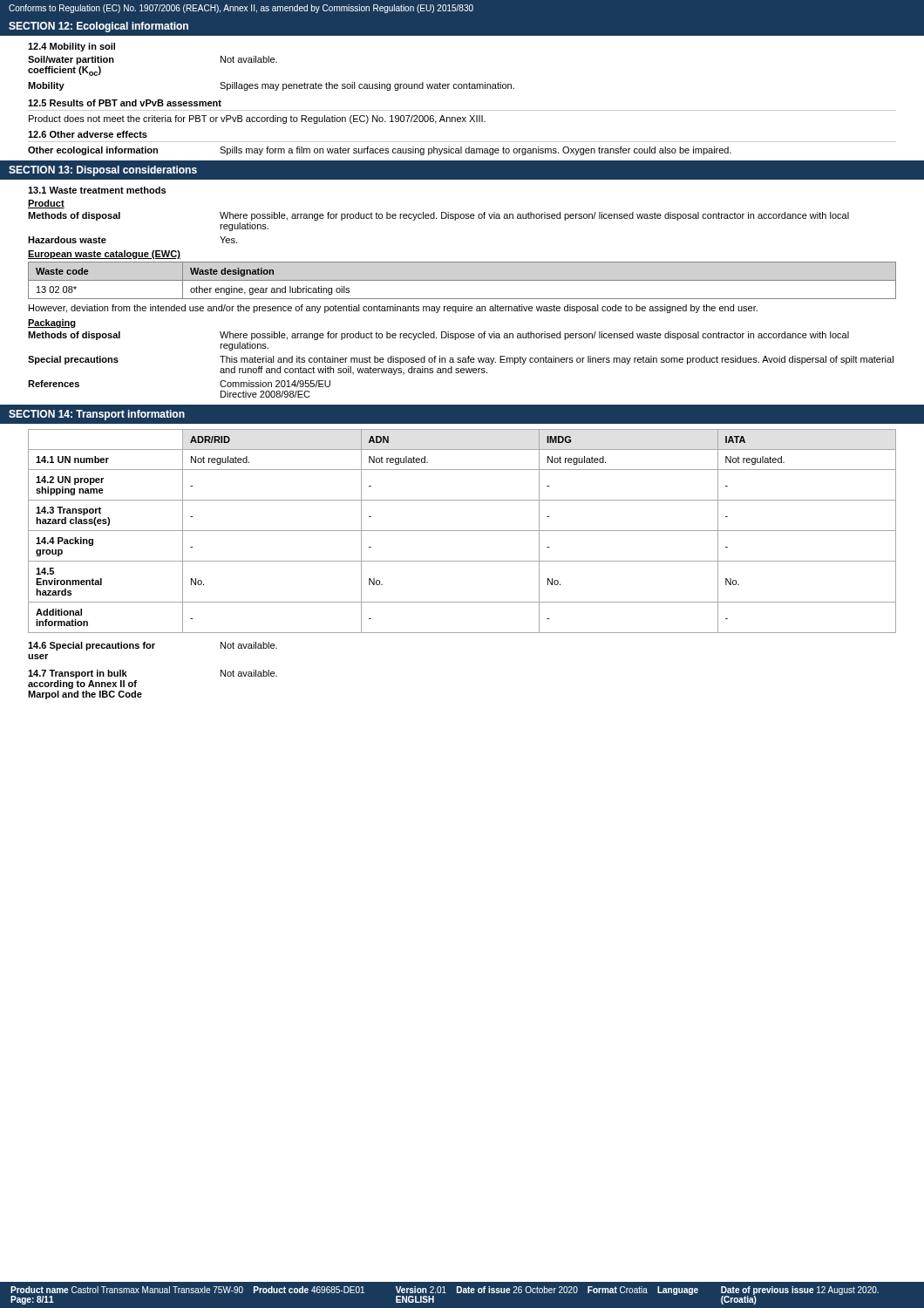The width and height of the screenshot is (924, 1308).
Task: Select the section header containing "SECTION 14: Transport"
Action: coord(97,414)
